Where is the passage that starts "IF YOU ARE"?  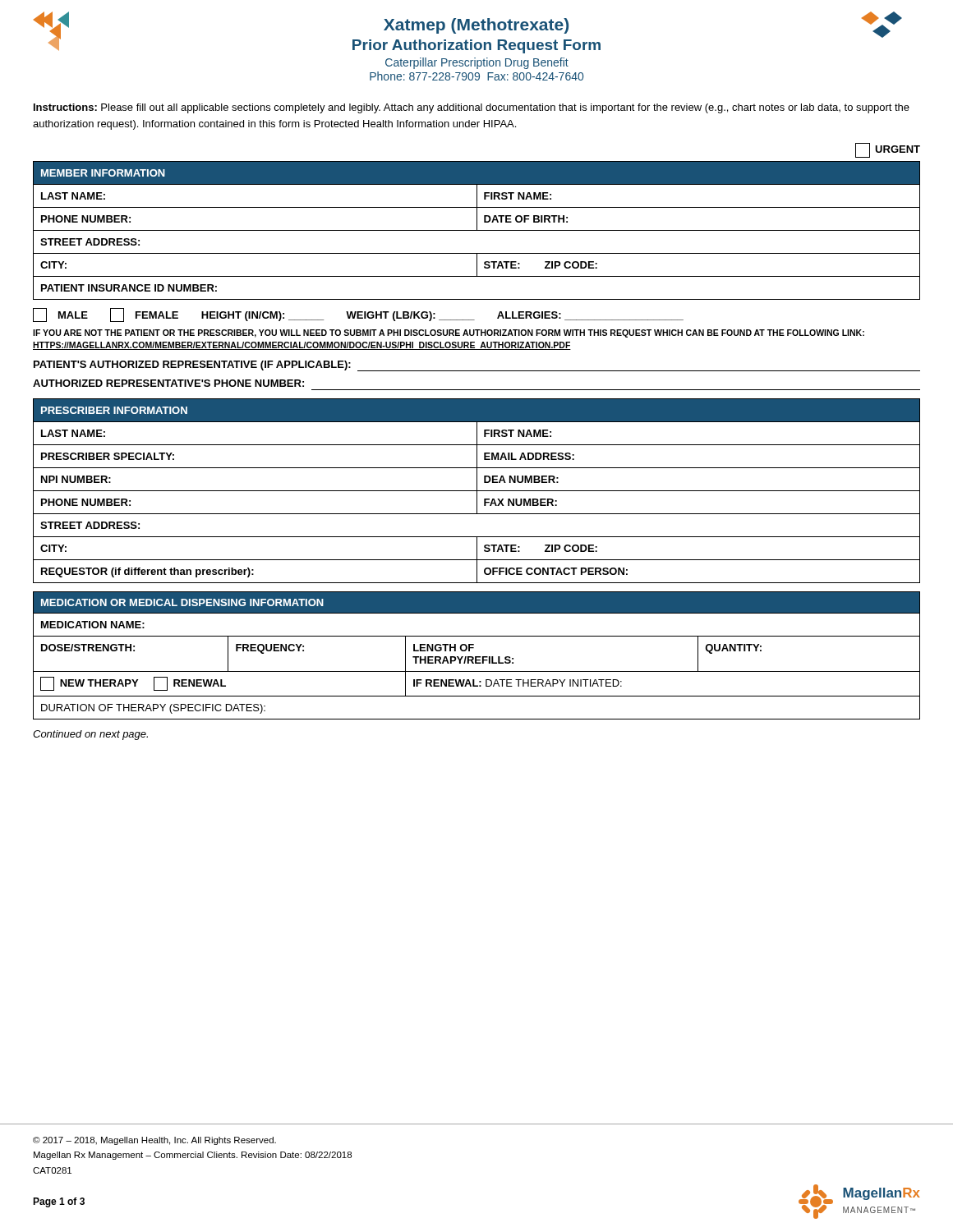[x=449, y=339]
